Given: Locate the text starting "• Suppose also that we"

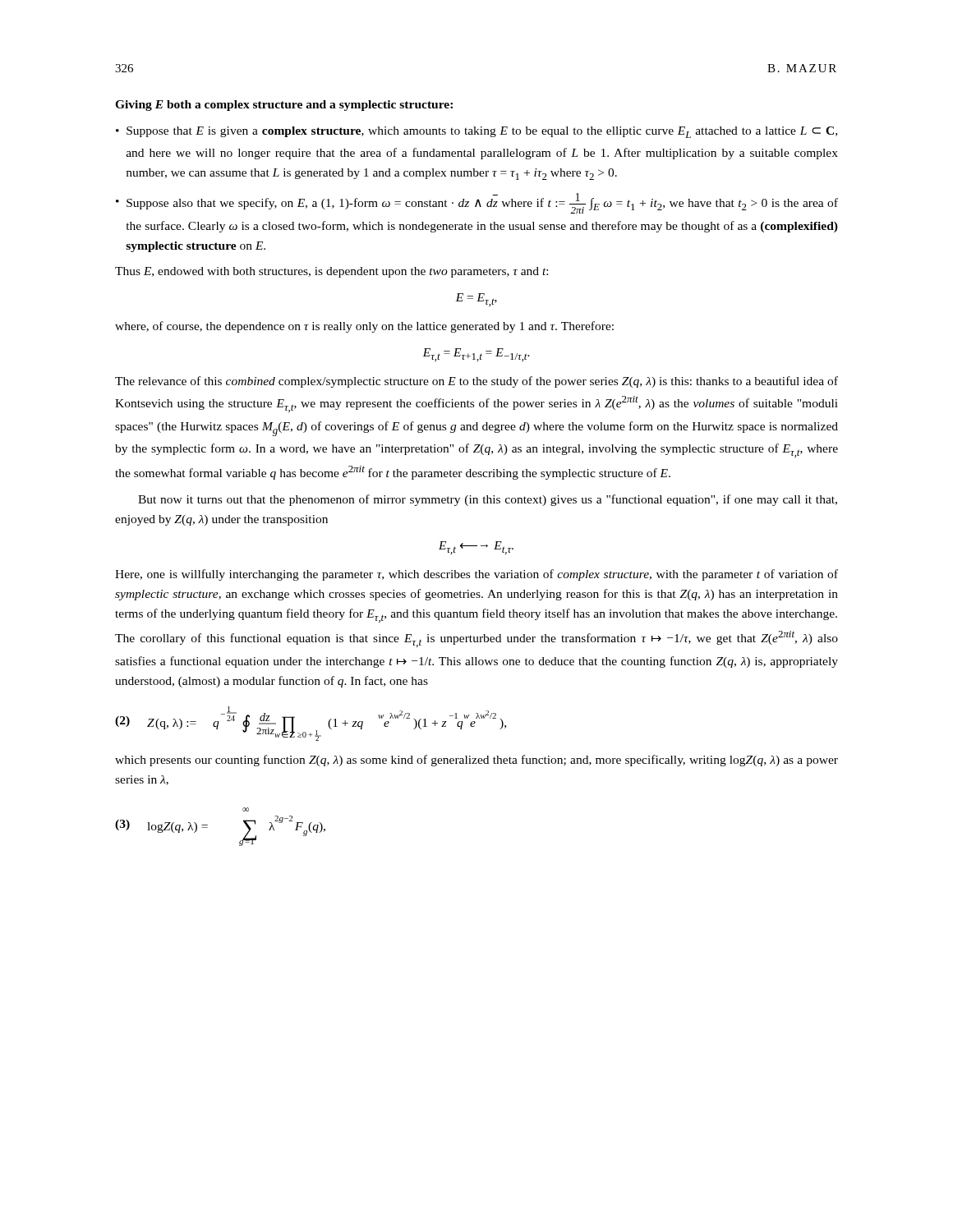Looking at the screenshot, I should point(476,223).
